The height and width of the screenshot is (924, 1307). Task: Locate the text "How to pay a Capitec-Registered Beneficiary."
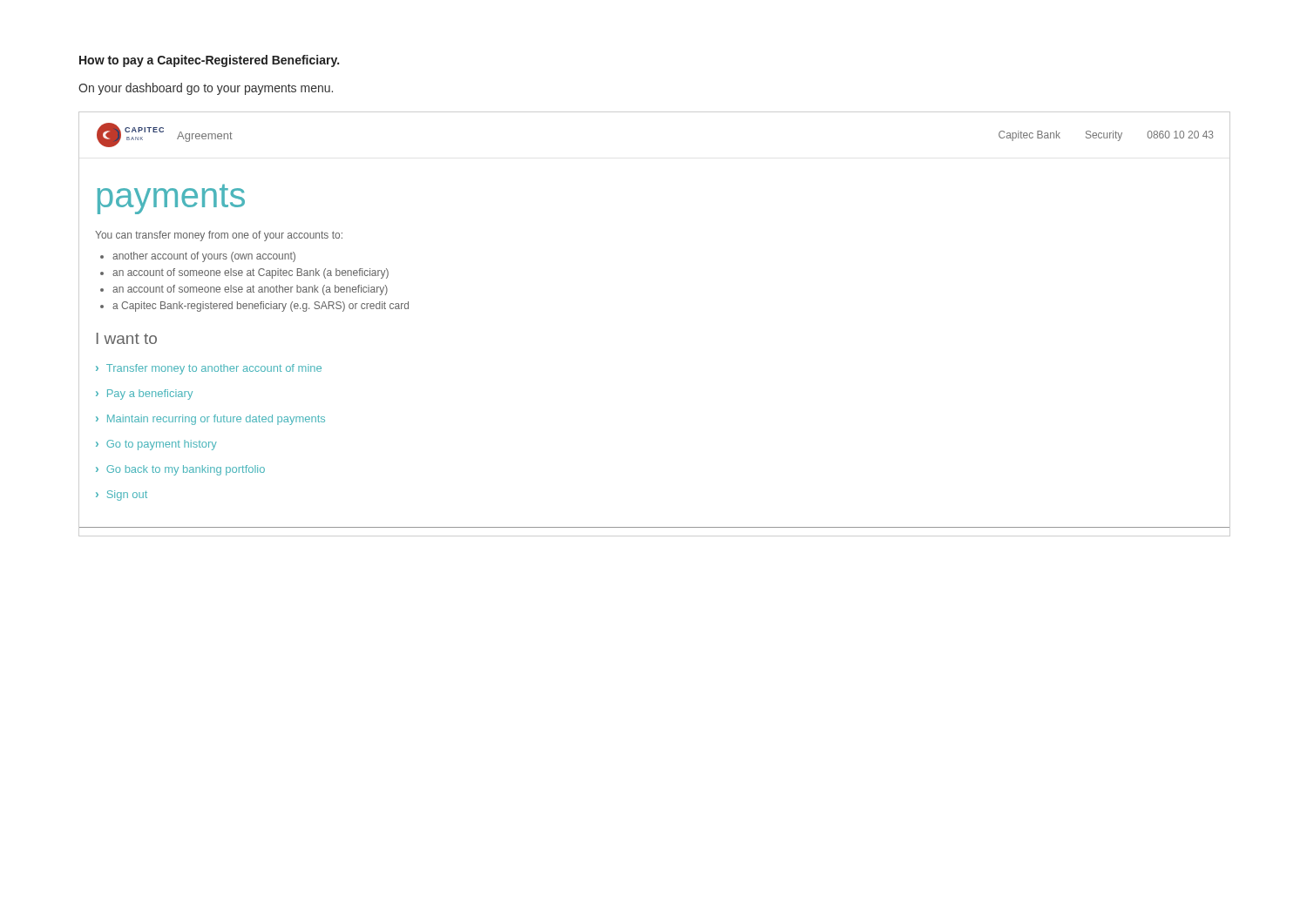coord(209,60)
